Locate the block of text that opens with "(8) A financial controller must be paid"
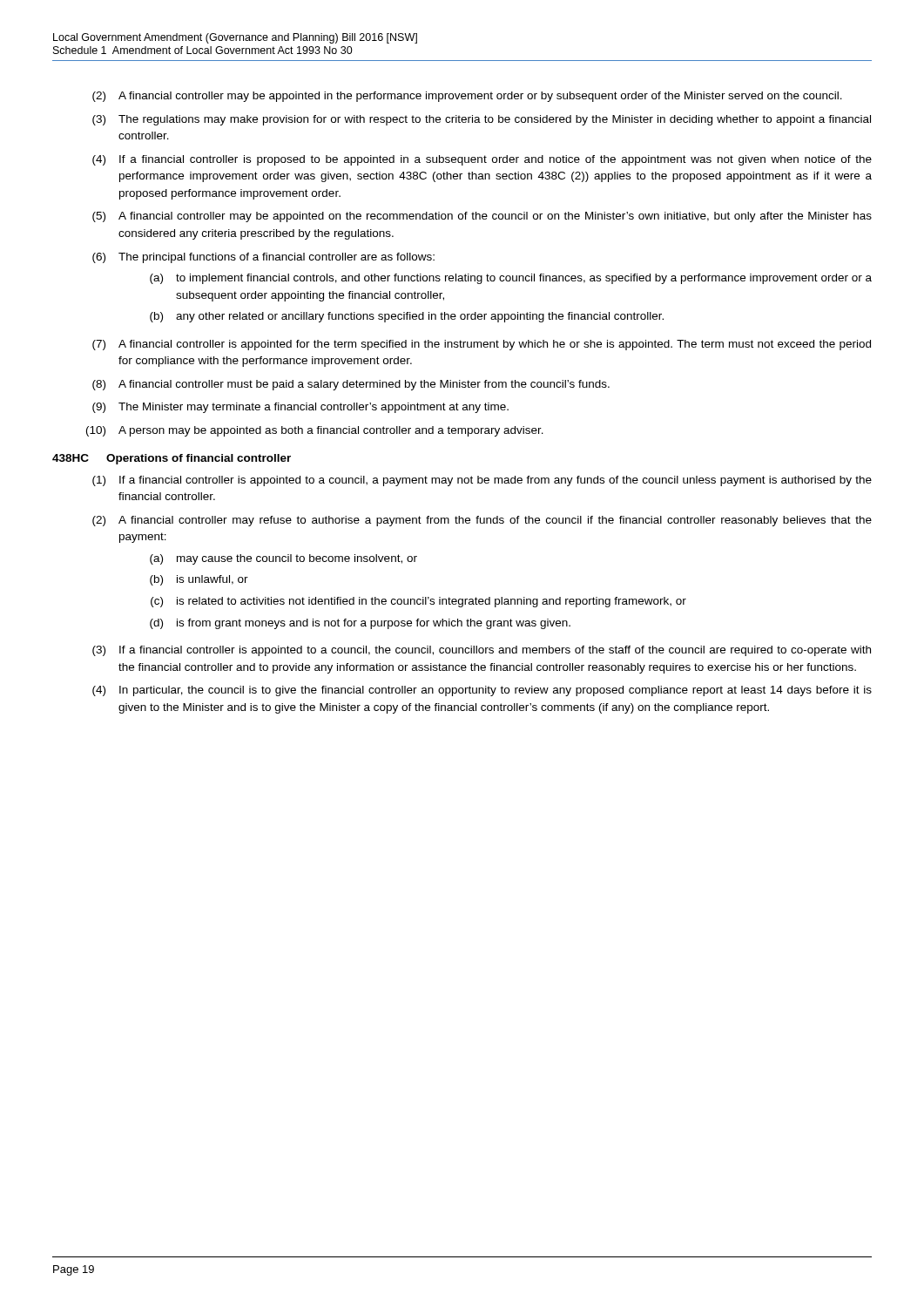 pyautogui.click(x=462, y=384)
